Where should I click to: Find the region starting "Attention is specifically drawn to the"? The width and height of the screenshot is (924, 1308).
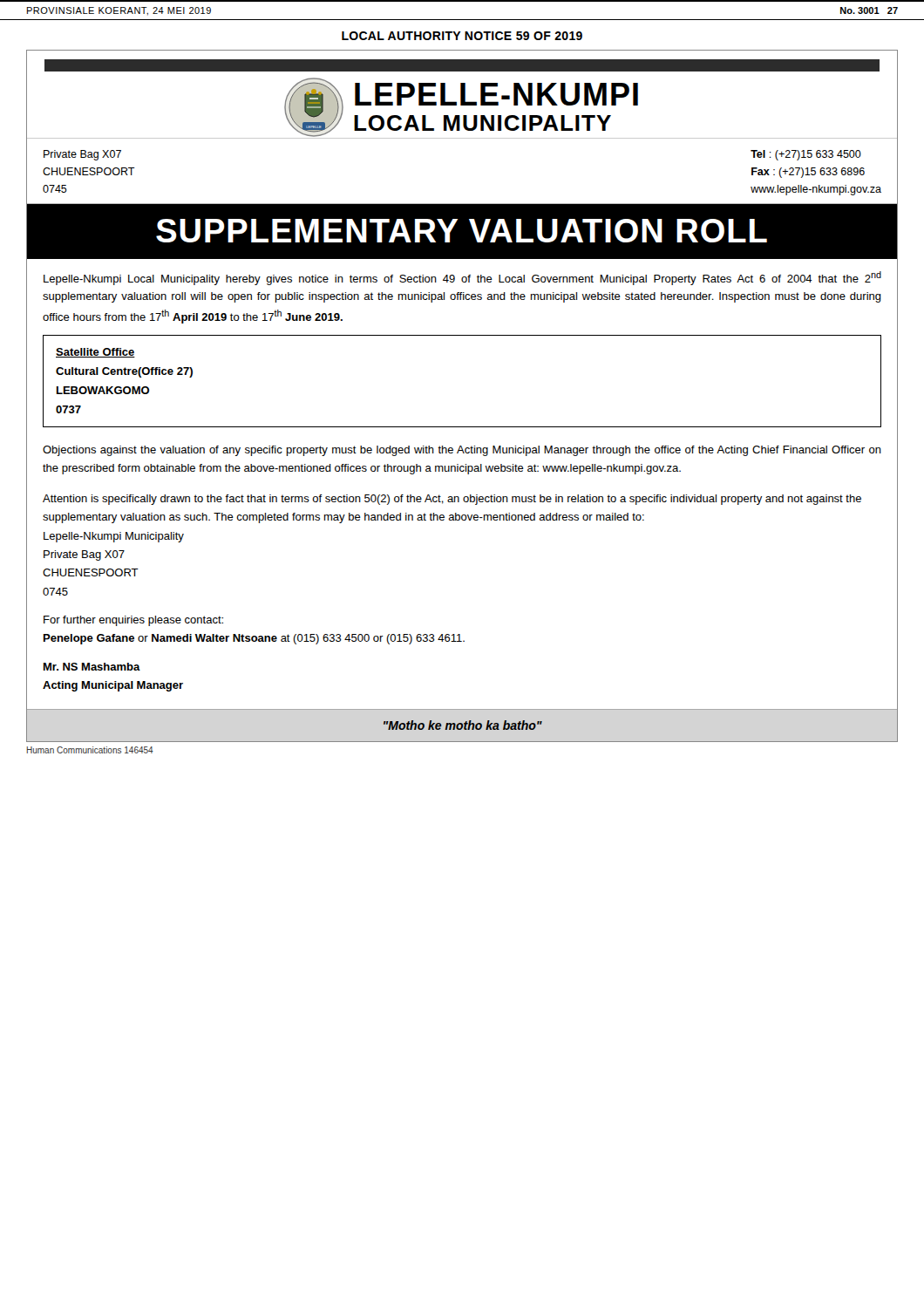(452, 500)
